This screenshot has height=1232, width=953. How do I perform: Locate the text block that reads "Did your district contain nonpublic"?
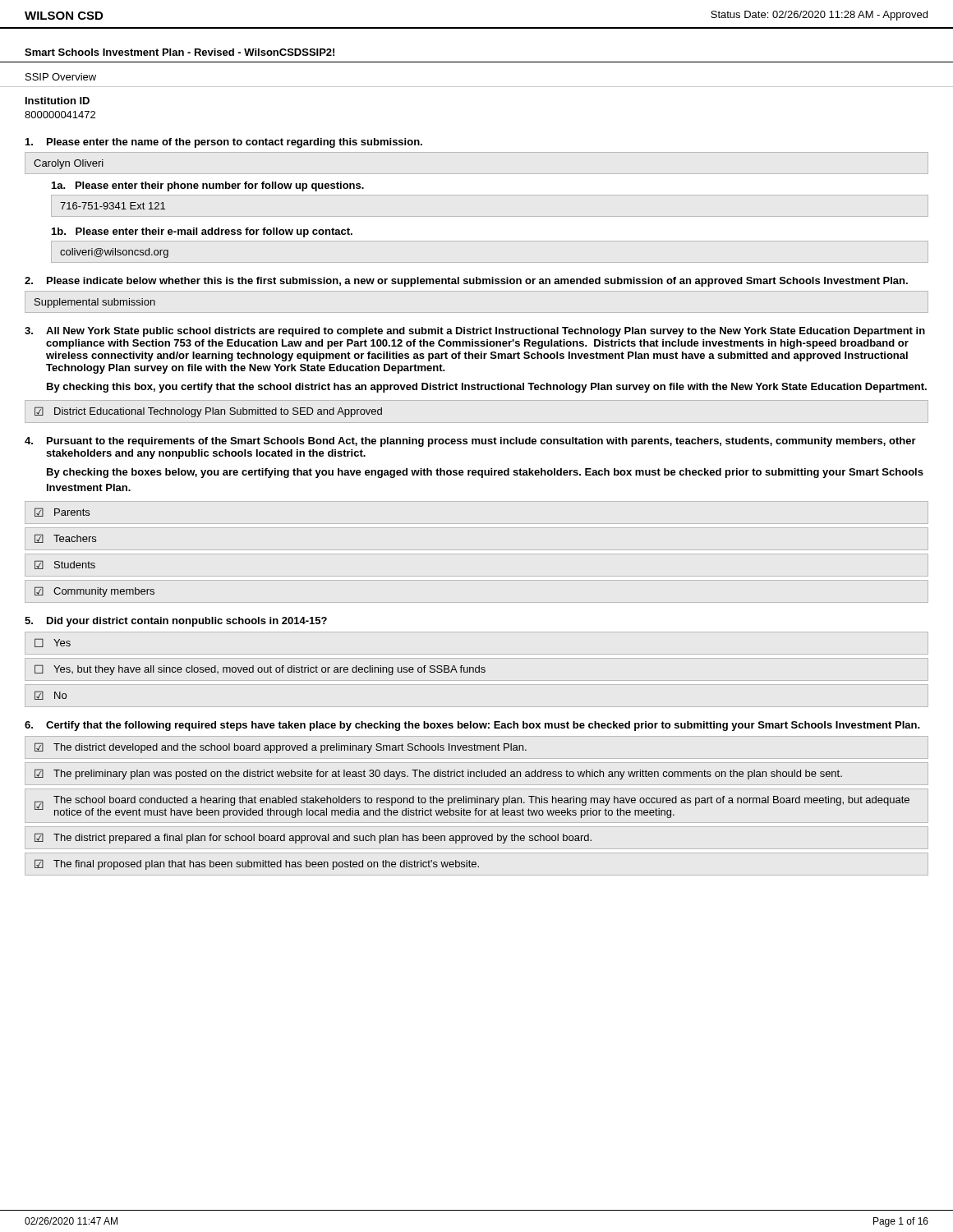pos(476,660)
